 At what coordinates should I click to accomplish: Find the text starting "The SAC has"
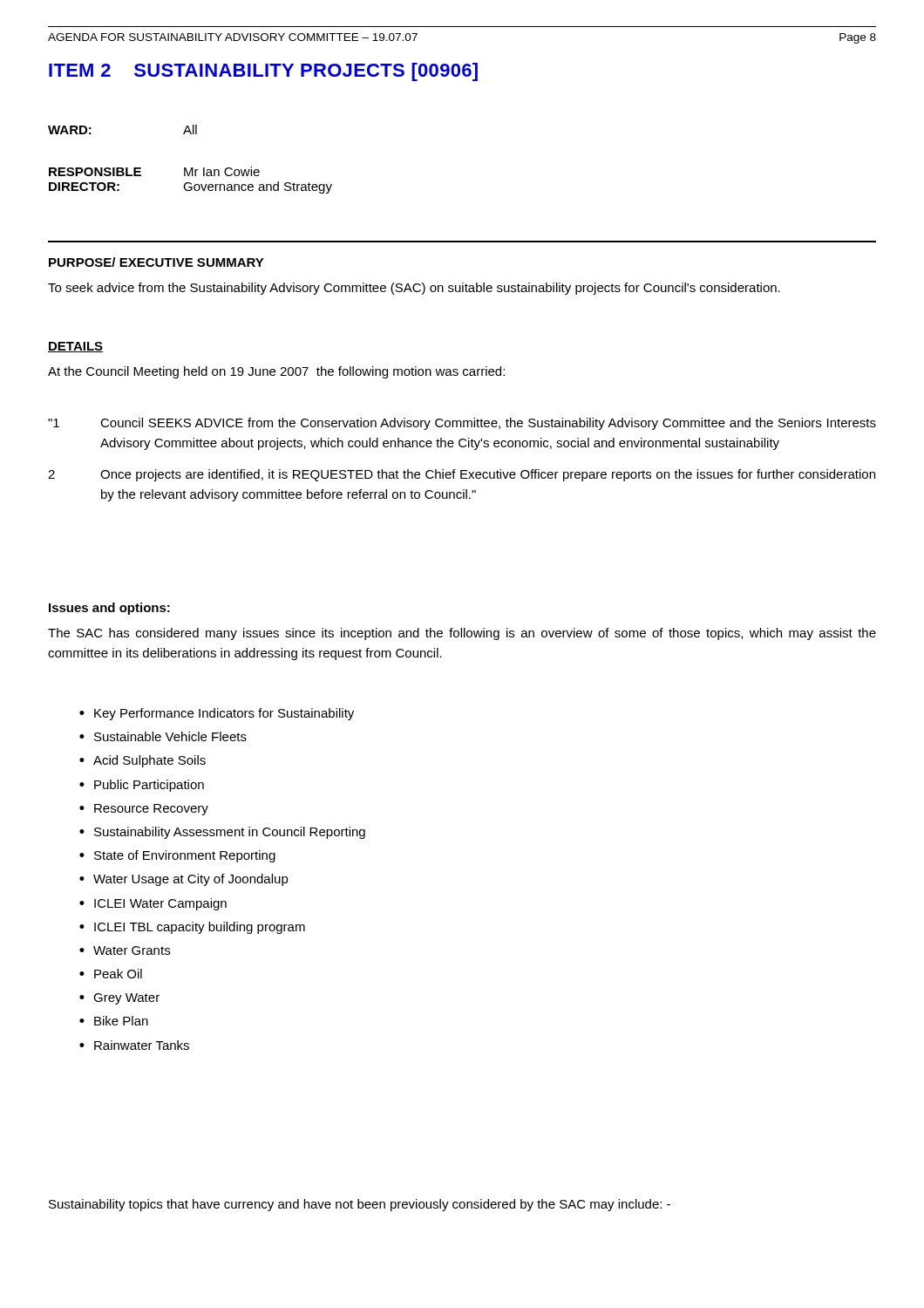coord(462,642)
